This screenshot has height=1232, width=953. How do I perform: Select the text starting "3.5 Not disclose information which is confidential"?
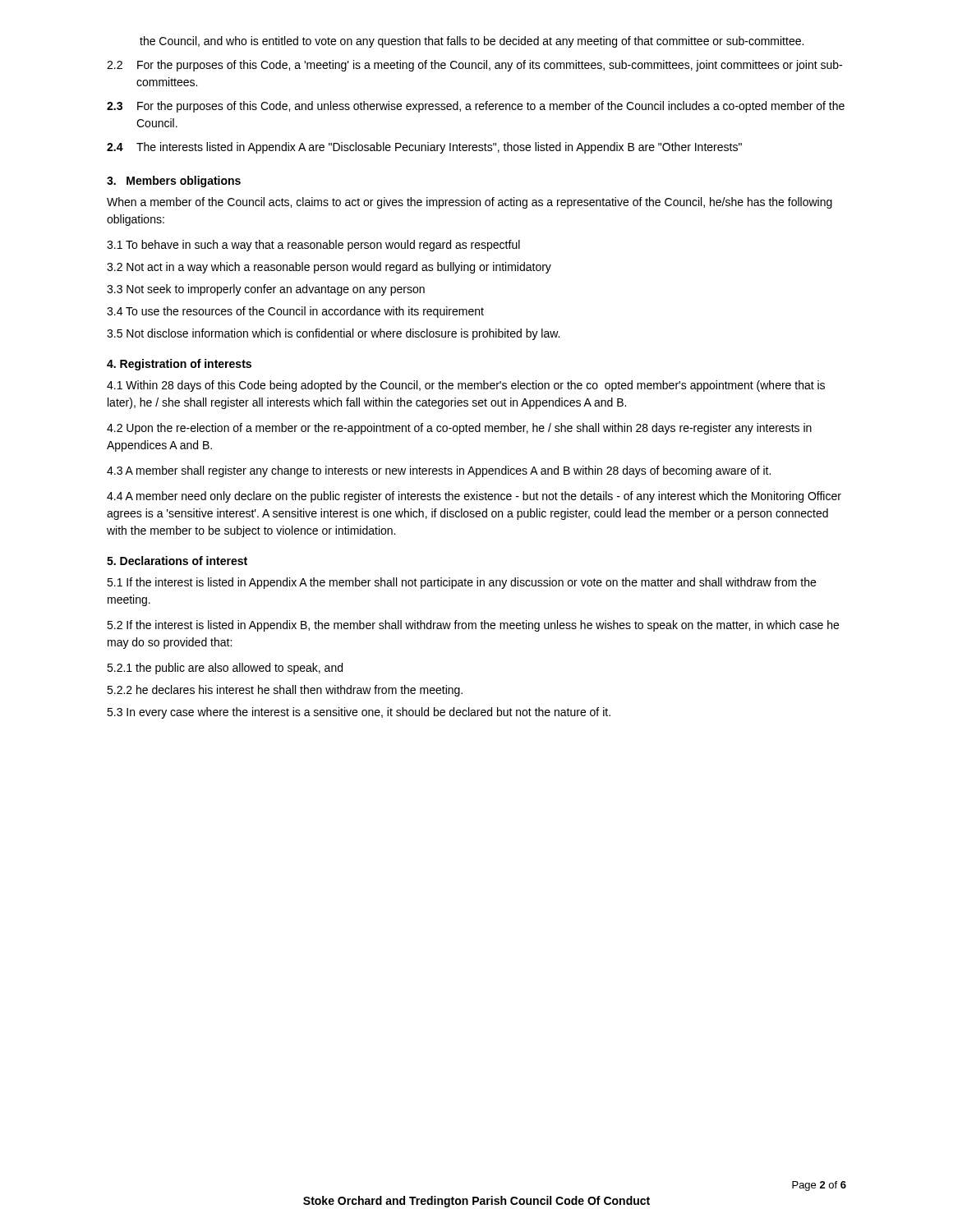pyautogui.click(x=334, y=333)
